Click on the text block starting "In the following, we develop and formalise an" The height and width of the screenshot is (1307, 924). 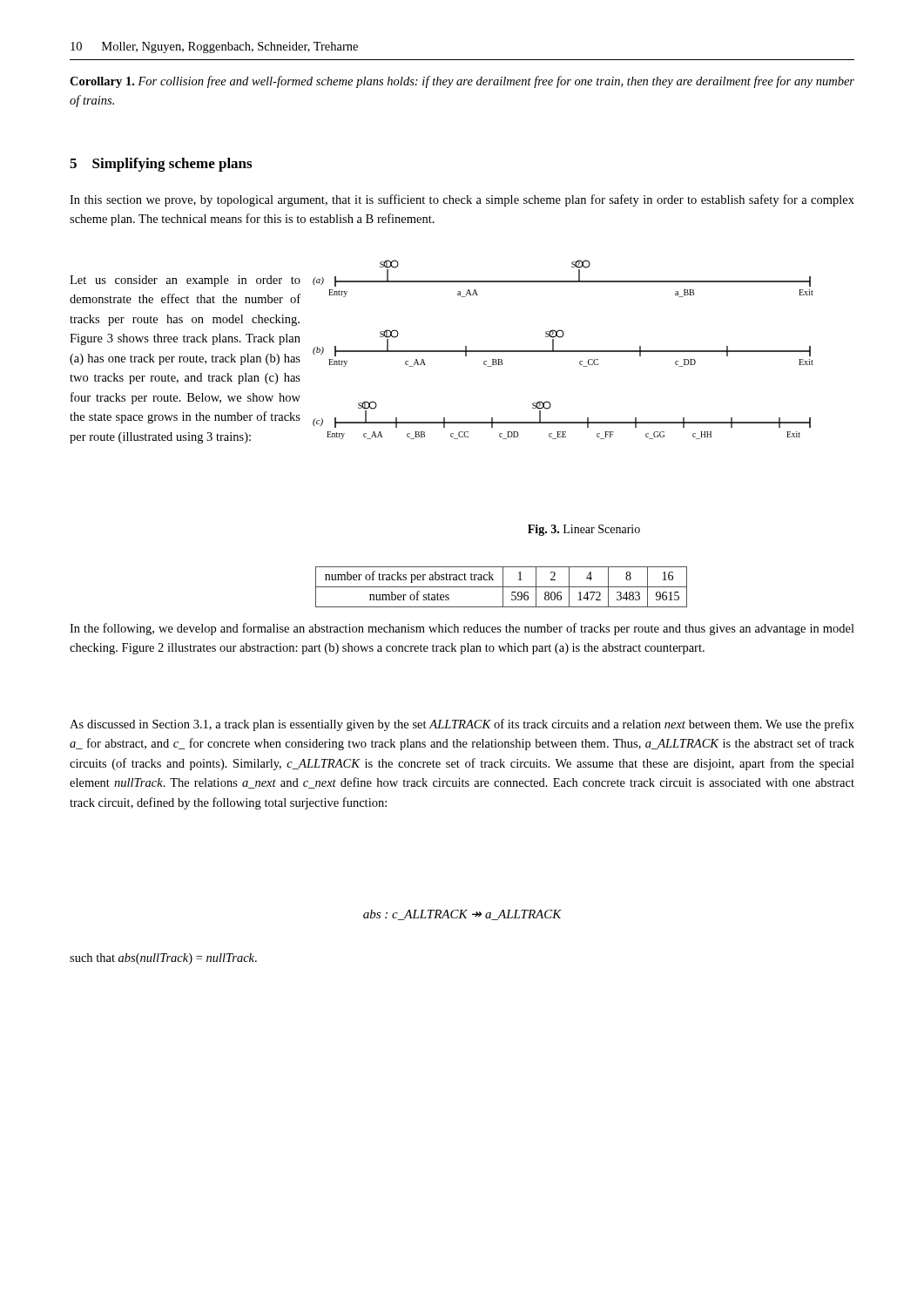(462, 638)
